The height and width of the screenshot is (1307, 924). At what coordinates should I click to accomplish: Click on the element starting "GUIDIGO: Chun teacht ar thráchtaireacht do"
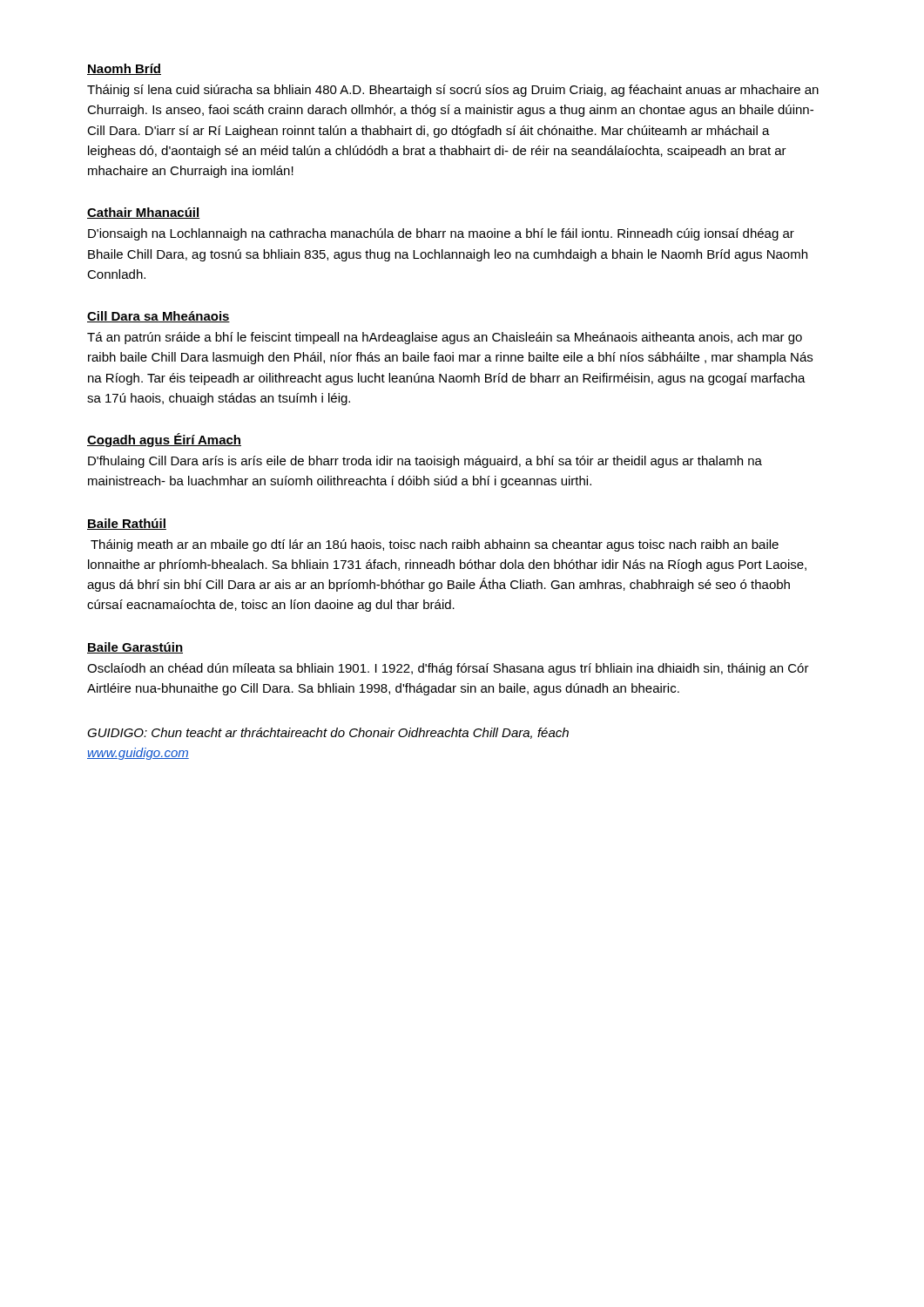[453, 743]
